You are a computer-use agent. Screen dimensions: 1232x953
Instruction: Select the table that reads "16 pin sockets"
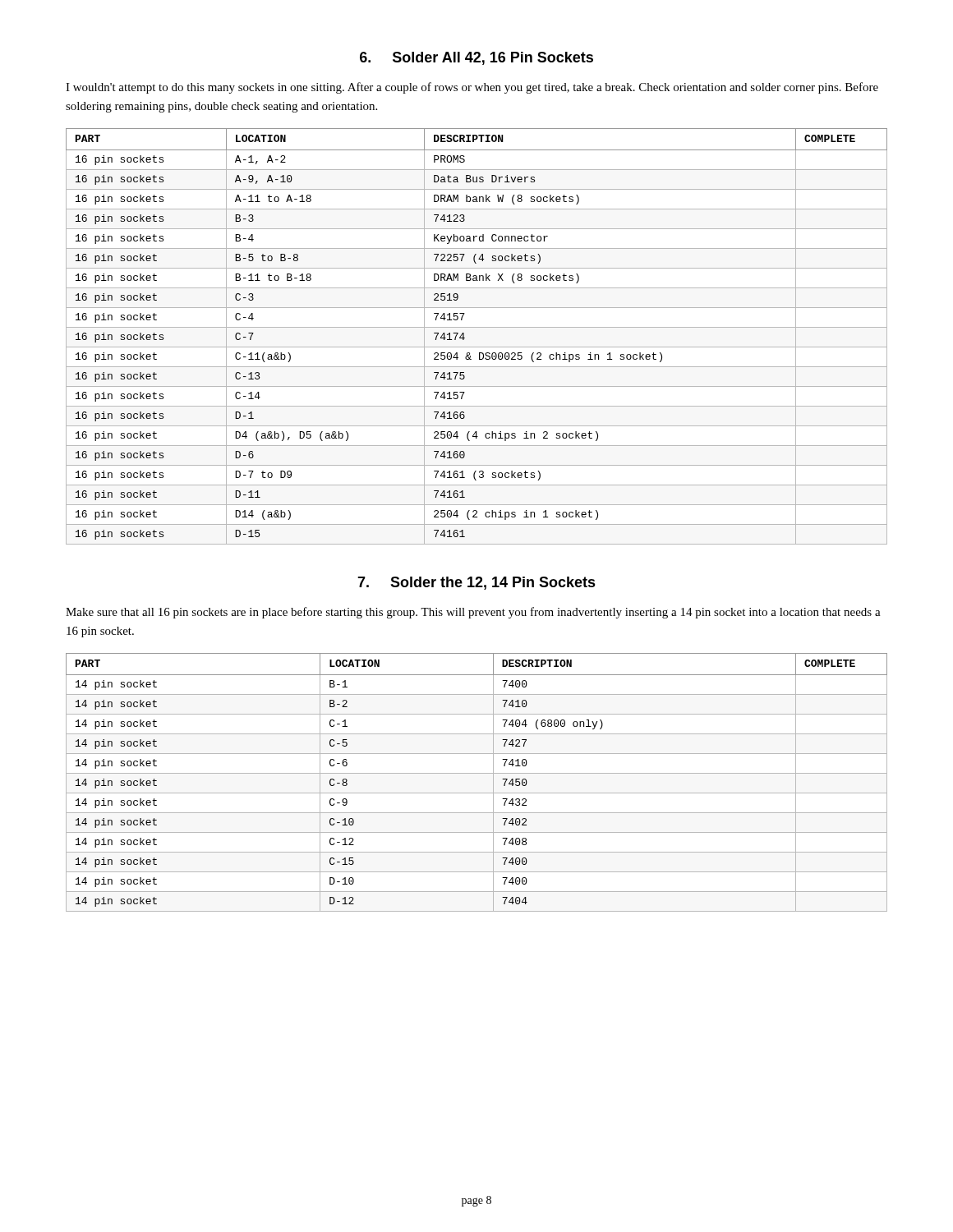click(x=476, y=336)
